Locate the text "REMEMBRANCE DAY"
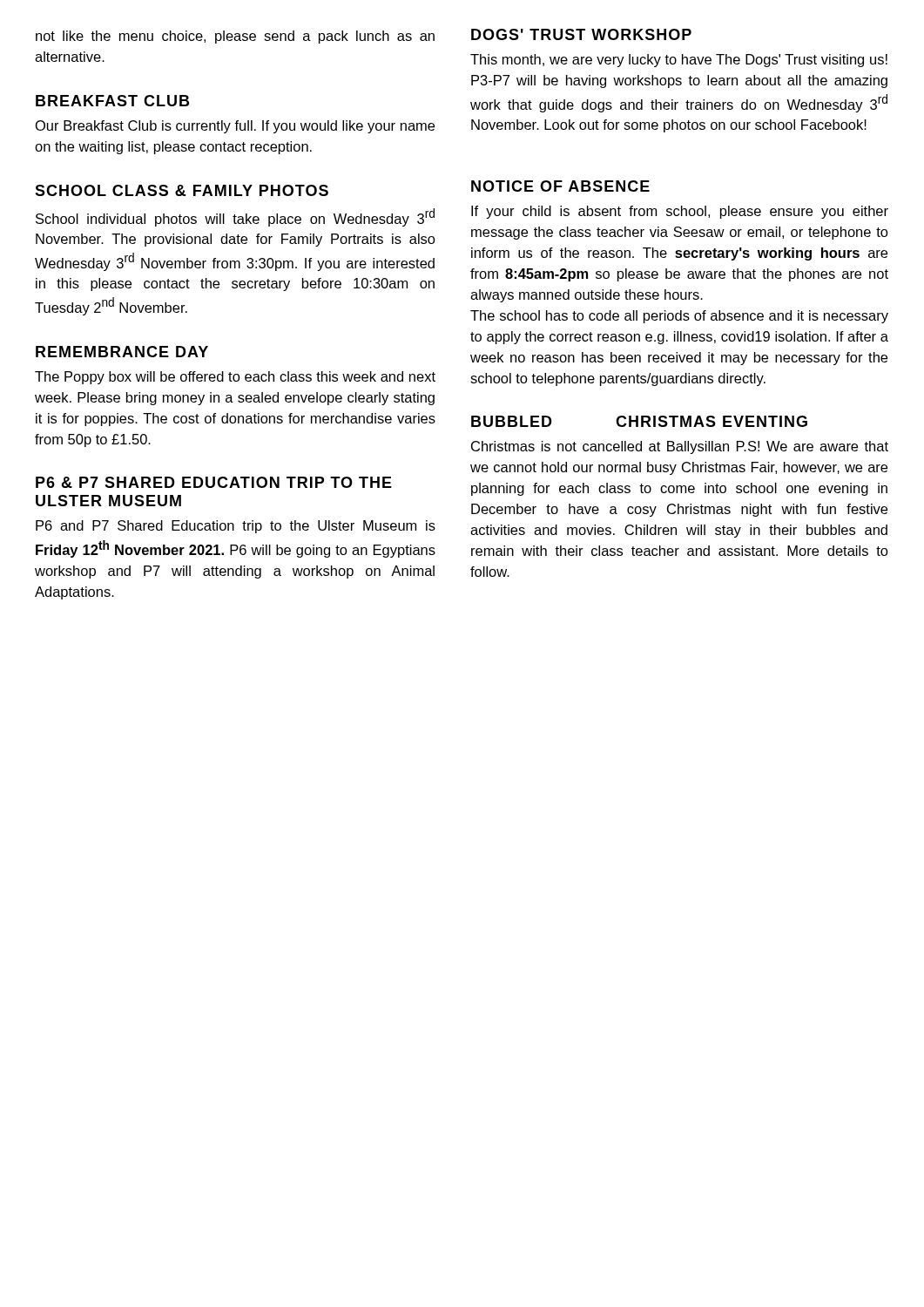Screen dimensions: 1307x924 122,352
